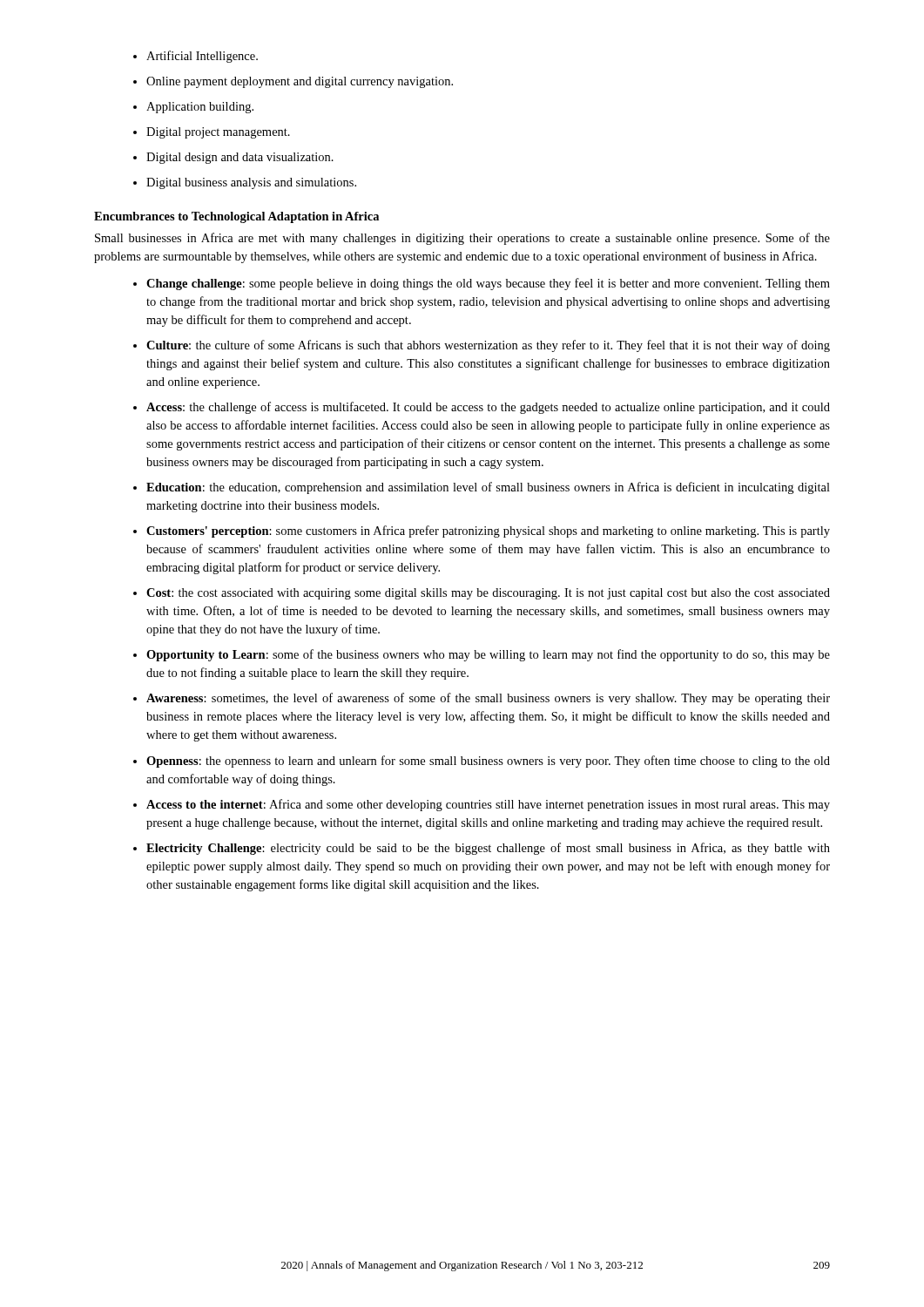Screen dimensions: 1307x924
Task: Locate the text block starting "Electricity Challenge: electricity could be said to be"
Action: [x=488, y=866]
